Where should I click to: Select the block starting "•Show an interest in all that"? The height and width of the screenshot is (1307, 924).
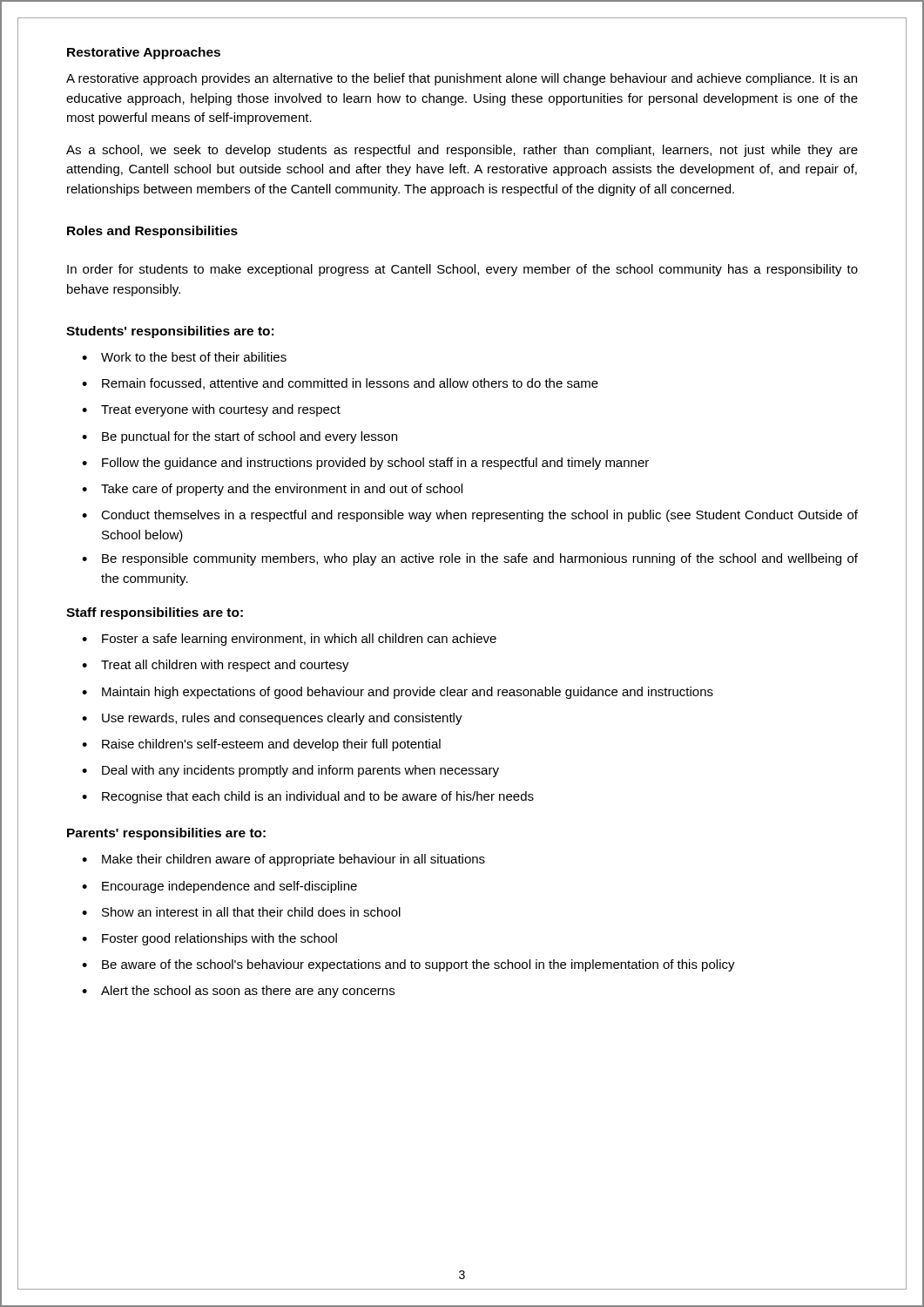click(x=241, y=912)
